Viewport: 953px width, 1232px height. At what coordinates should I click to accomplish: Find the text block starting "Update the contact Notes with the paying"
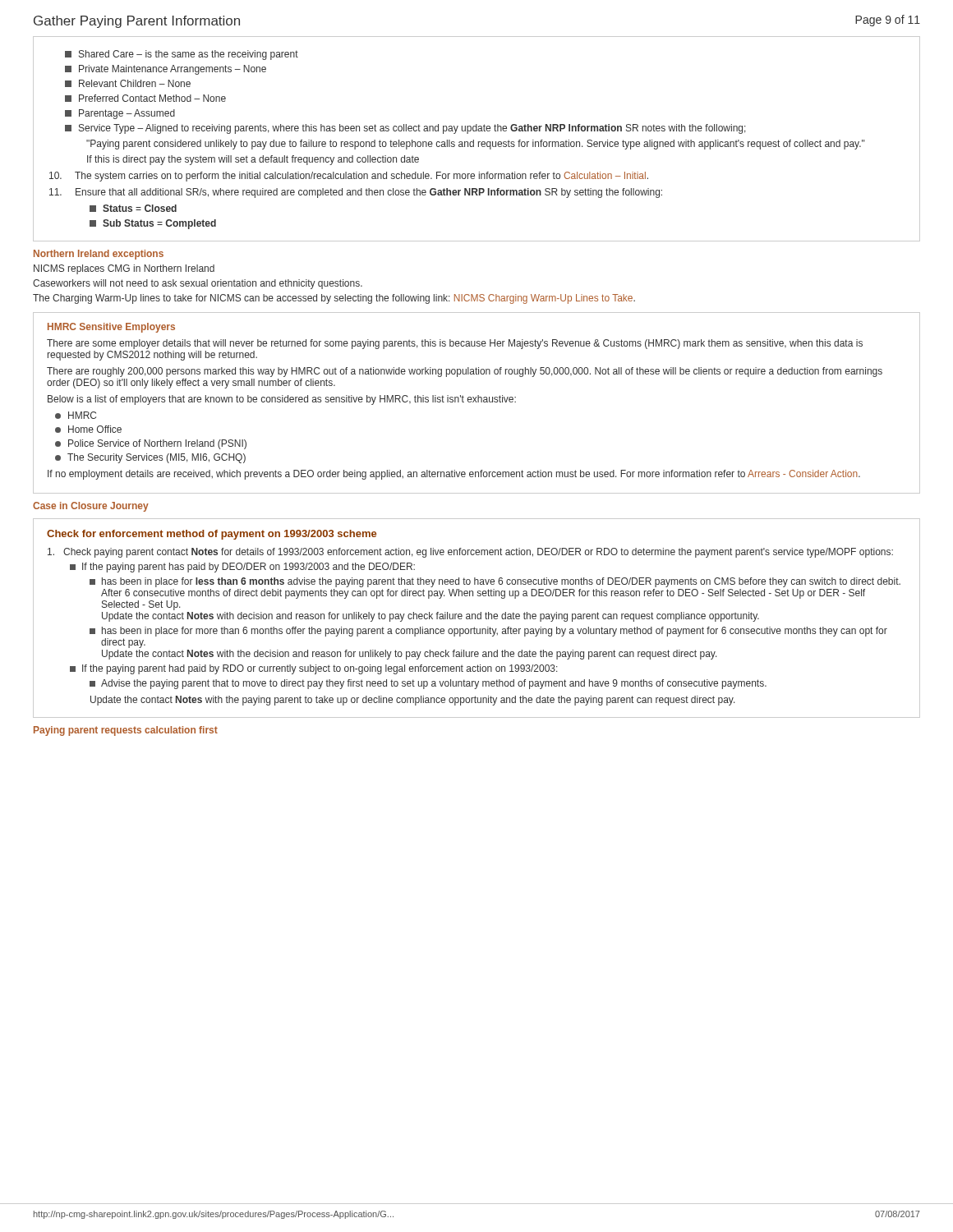[x=413, y=700]
